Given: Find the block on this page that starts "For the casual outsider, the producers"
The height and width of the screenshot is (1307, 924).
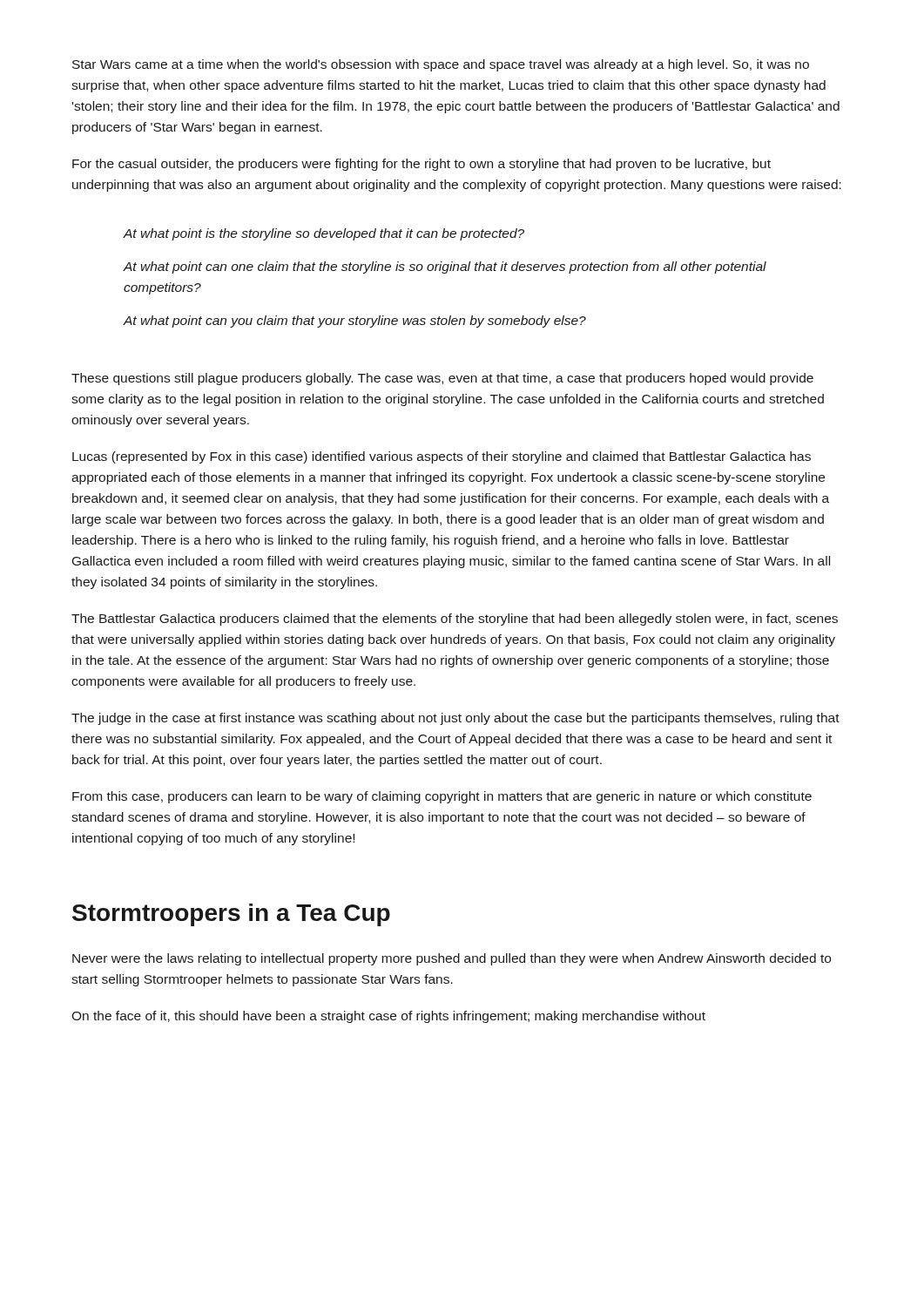Looking at the screenshot, I should 457,174.
